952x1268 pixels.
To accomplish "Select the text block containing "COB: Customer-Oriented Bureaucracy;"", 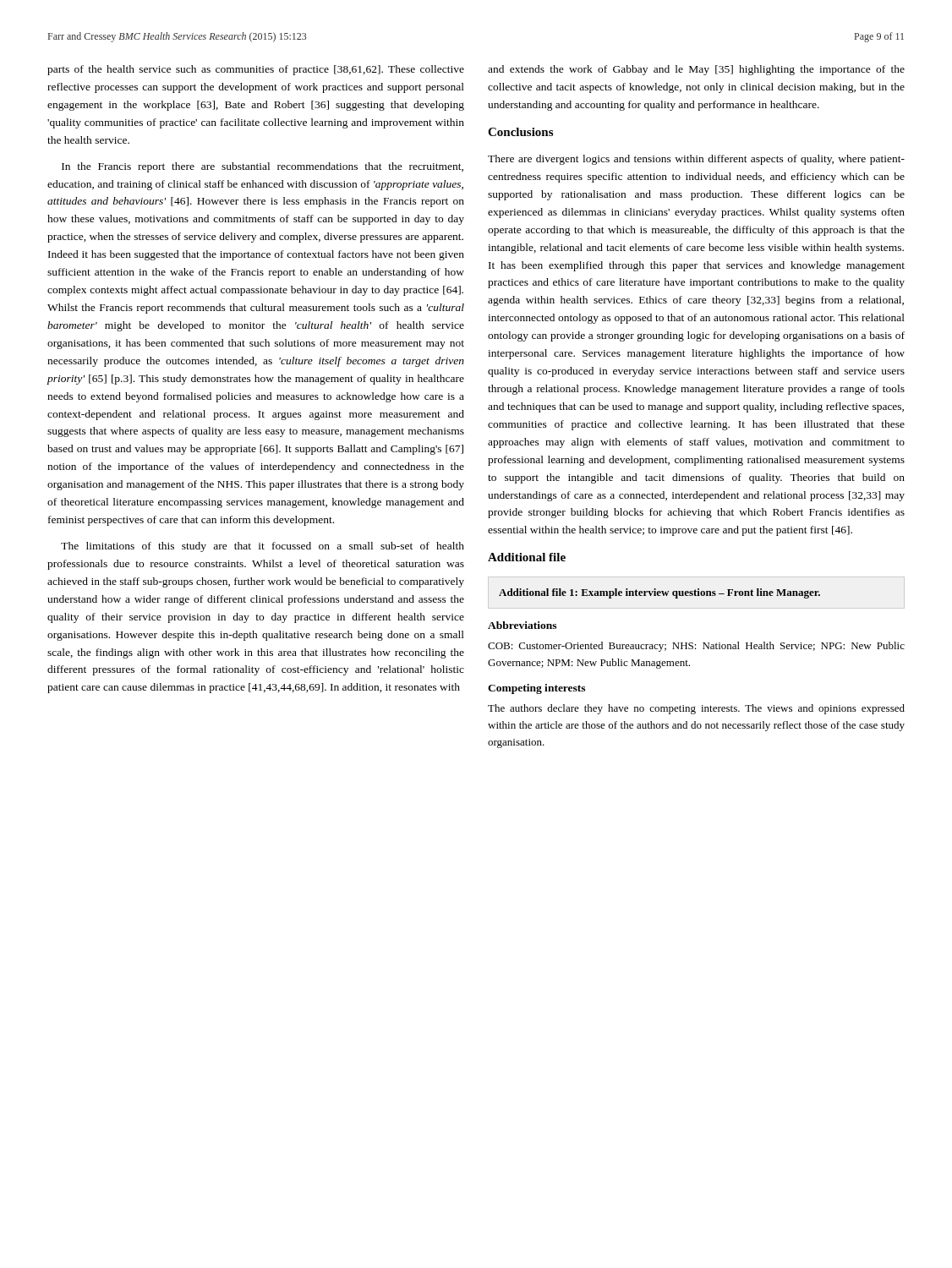I will click(x=696, y=654).
